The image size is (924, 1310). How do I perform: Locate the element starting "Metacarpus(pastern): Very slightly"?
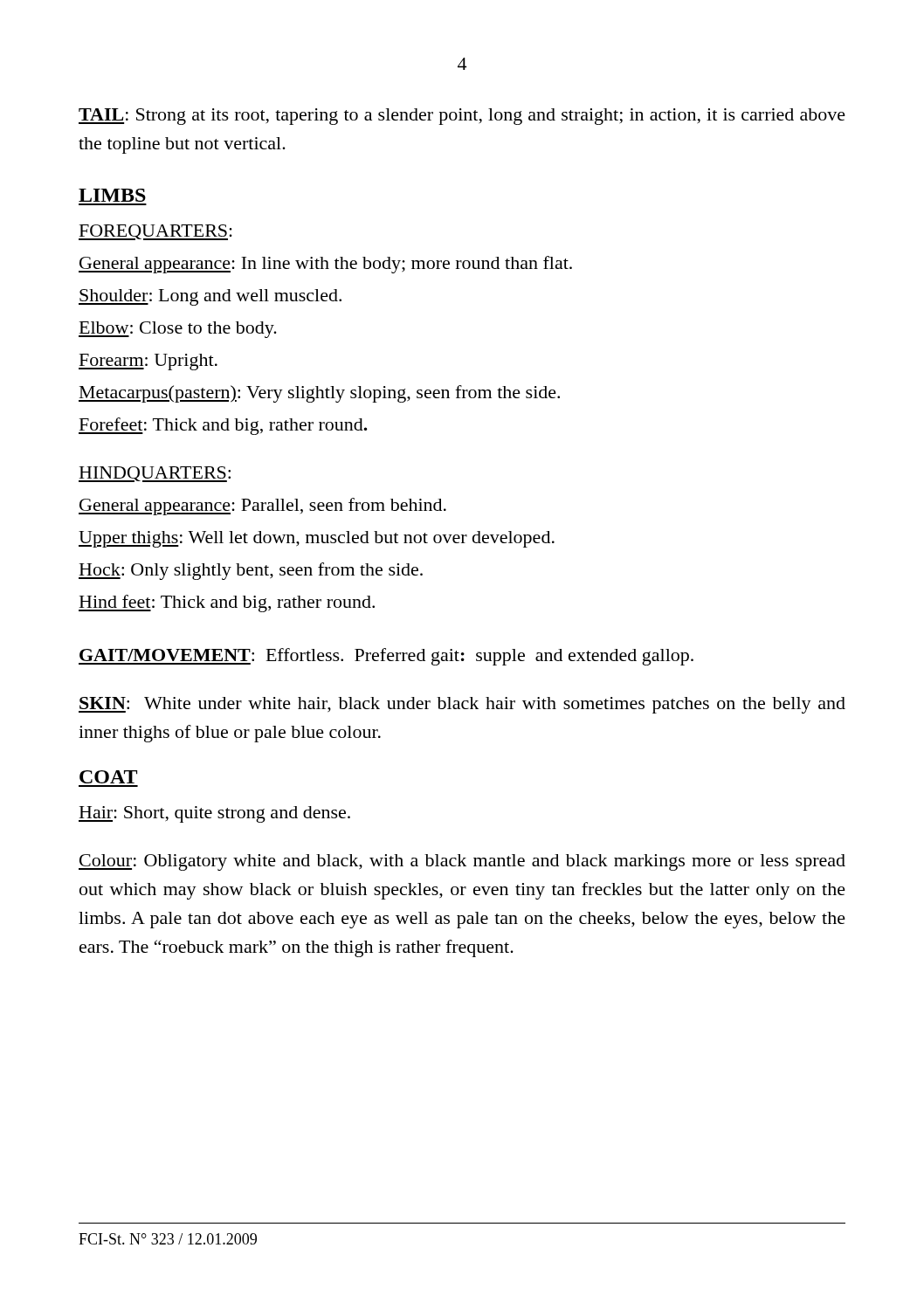tap(320, 392)
